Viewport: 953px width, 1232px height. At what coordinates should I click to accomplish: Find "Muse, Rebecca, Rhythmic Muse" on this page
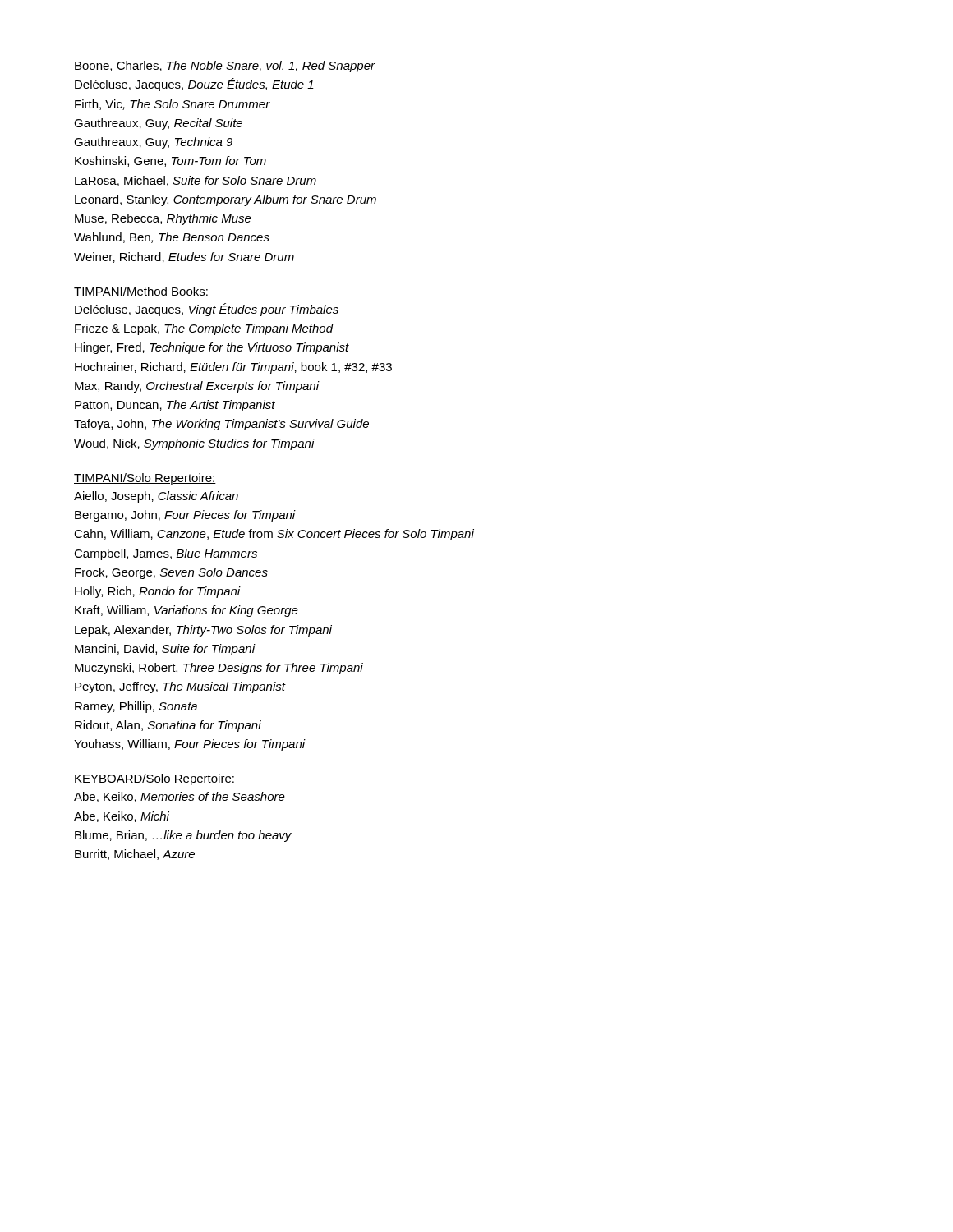point(163,218)
